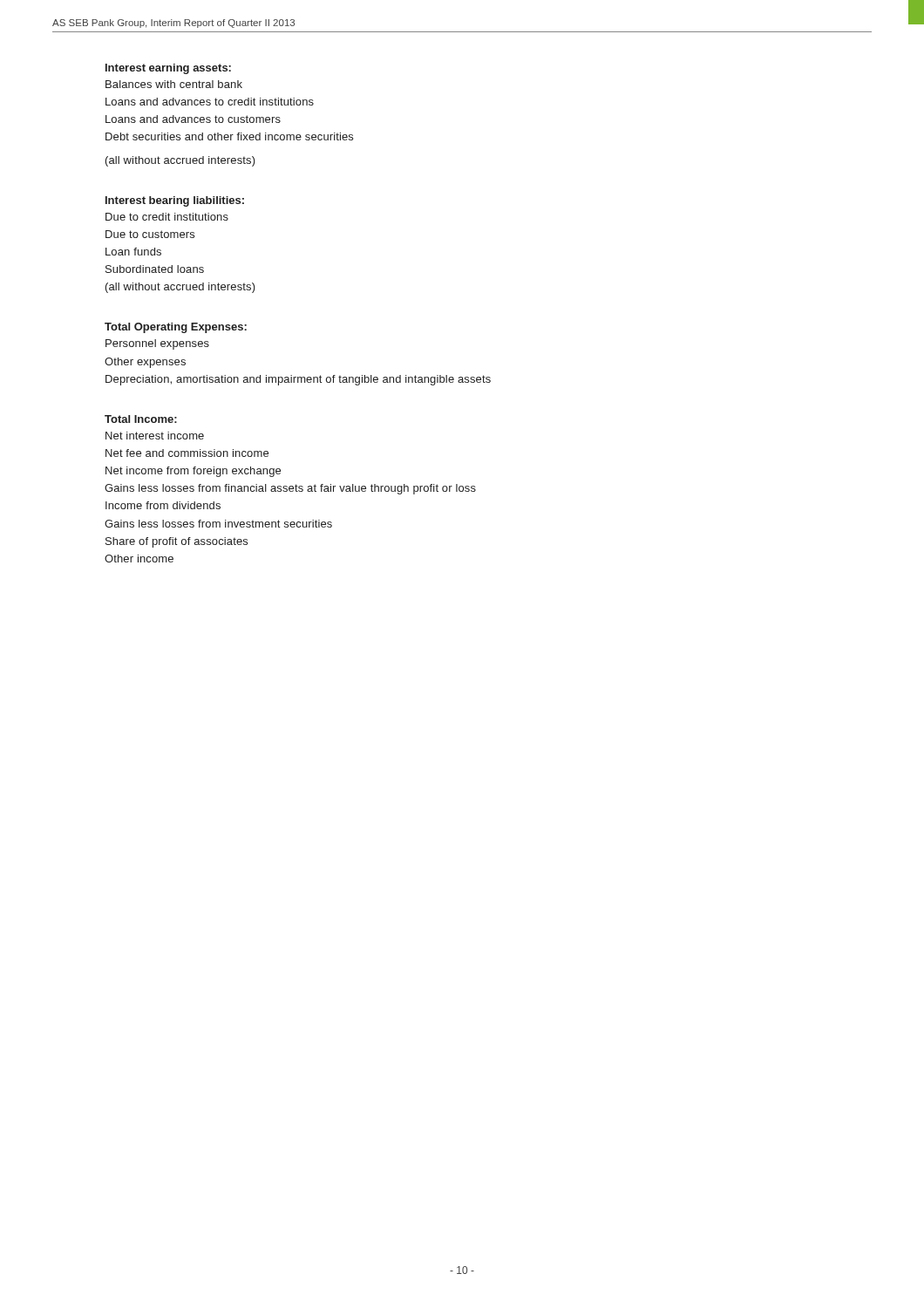Locate the text "Net interest income"
Image resolution: width=924 pixels, height=1308 pixels.
click(x=154, y=435)
